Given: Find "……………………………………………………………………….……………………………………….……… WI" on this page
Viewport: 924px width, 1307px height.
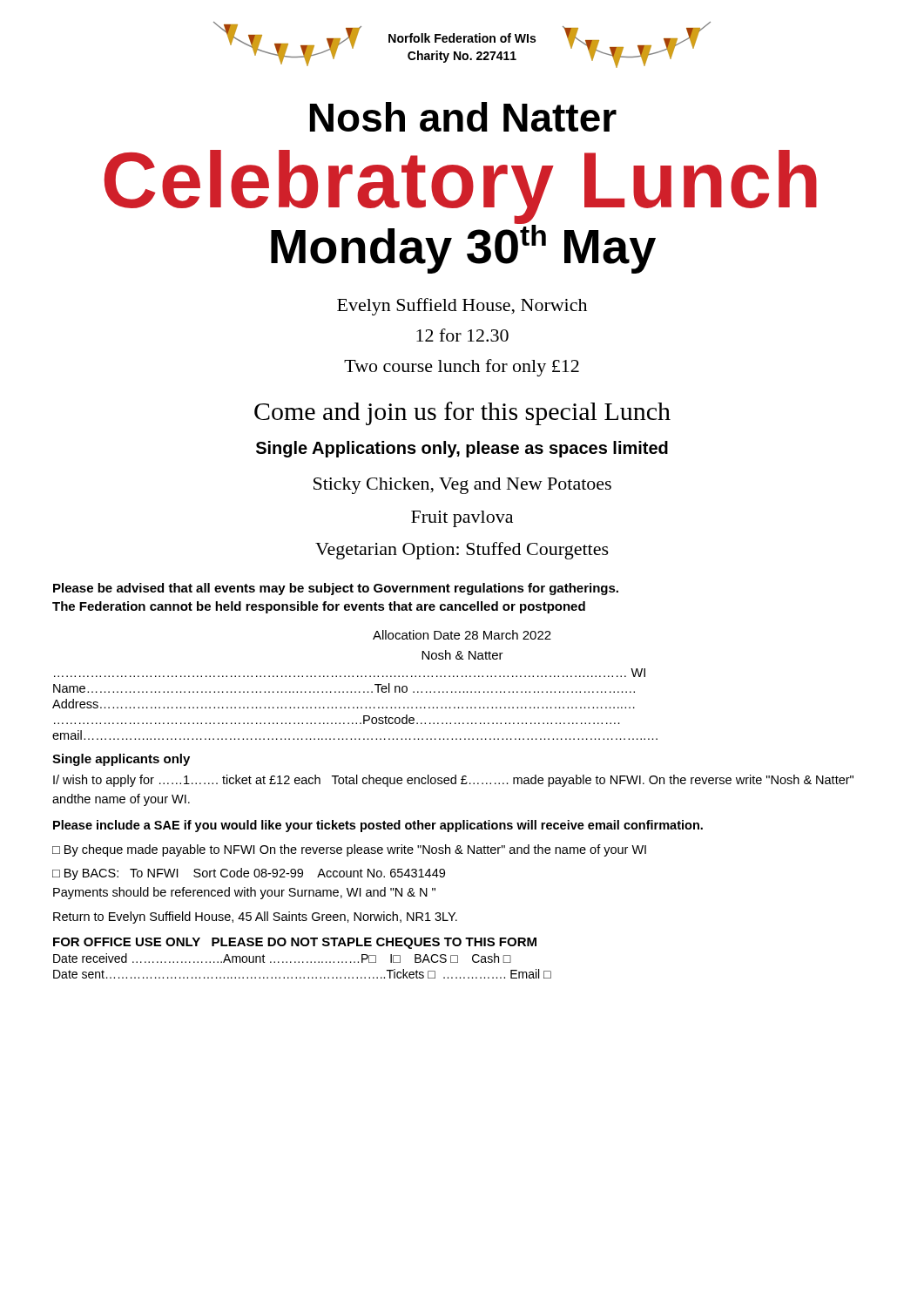Looking at the screenshot, I should (349, 673).
